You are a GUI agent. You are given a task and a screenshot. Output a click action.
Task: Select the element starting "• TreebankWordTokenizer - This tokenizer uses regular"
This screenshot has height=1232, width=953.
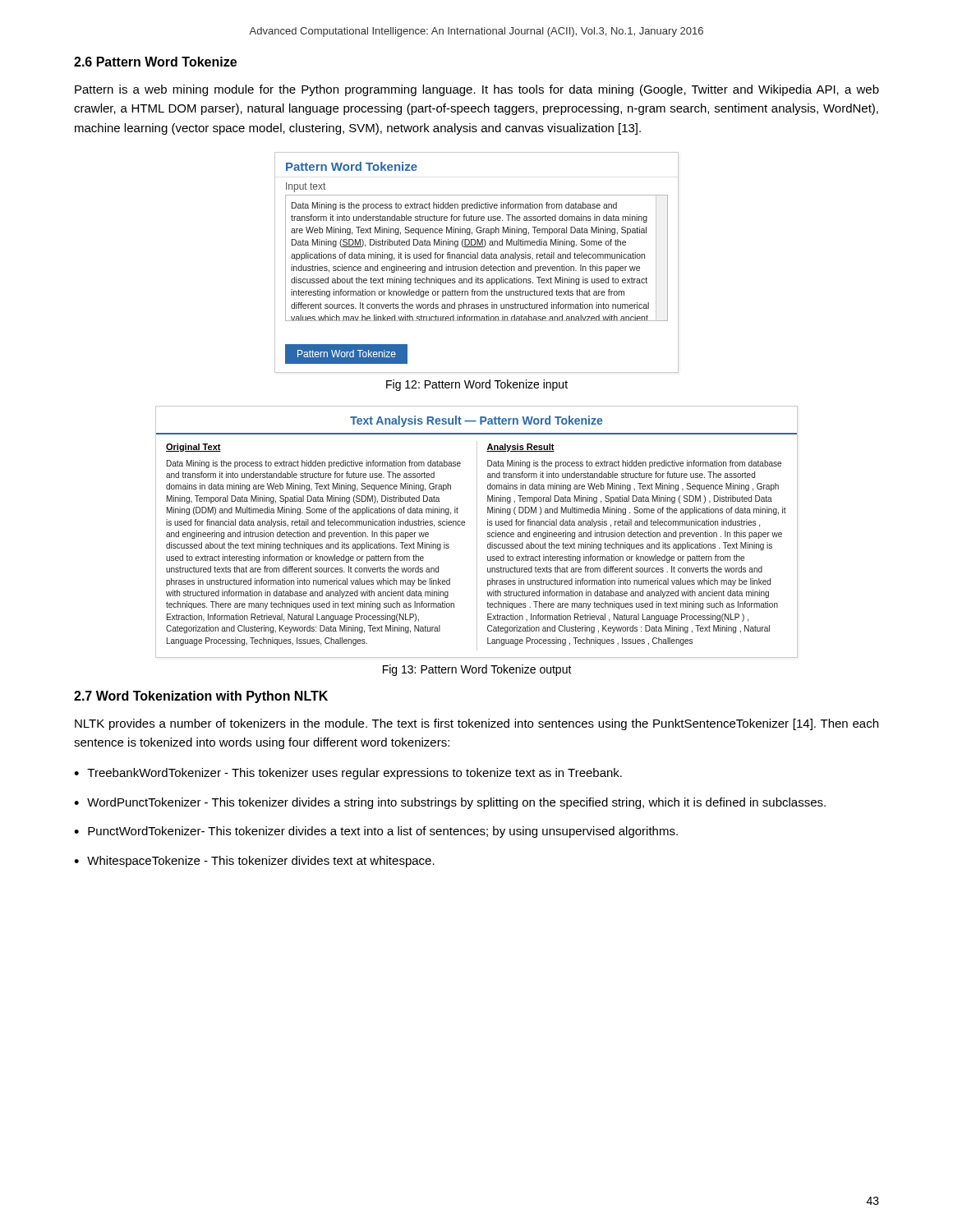click(476, 774)
